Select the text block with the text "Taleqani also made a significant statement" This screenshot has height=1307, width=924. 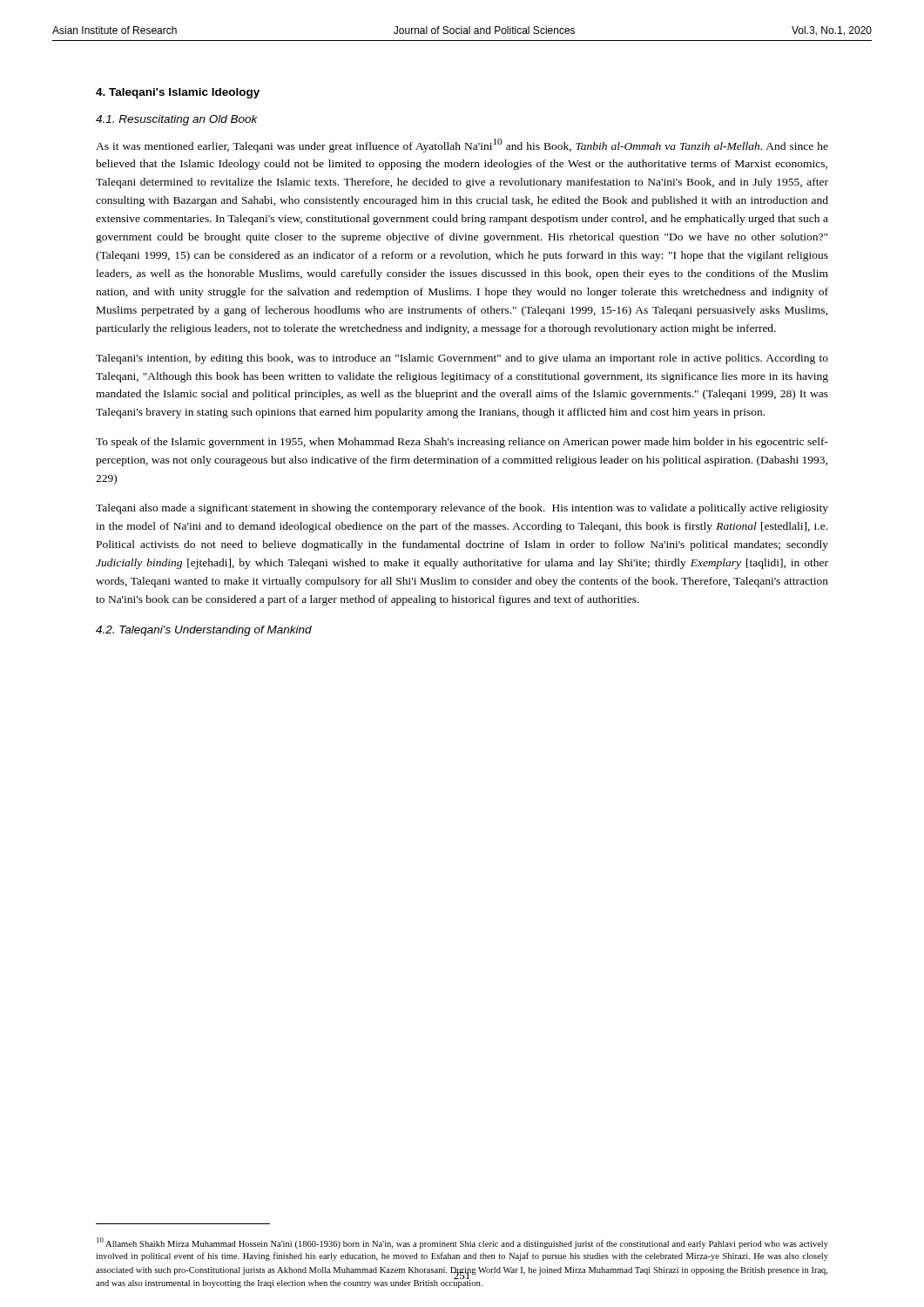click(x=462, y=553)
